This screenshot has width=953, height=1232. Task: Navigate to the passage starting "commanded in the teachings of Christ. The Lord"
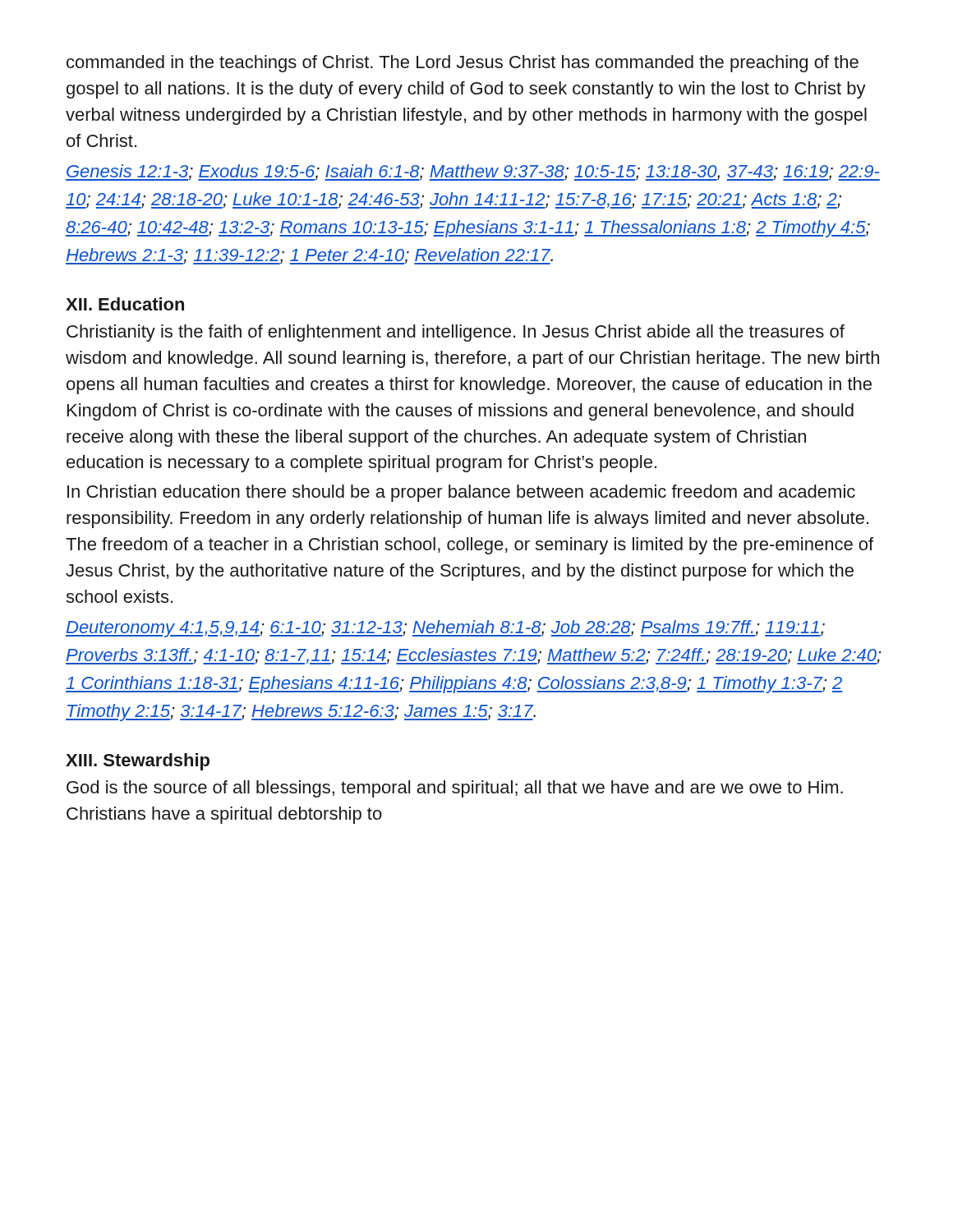tap(467, 101)
